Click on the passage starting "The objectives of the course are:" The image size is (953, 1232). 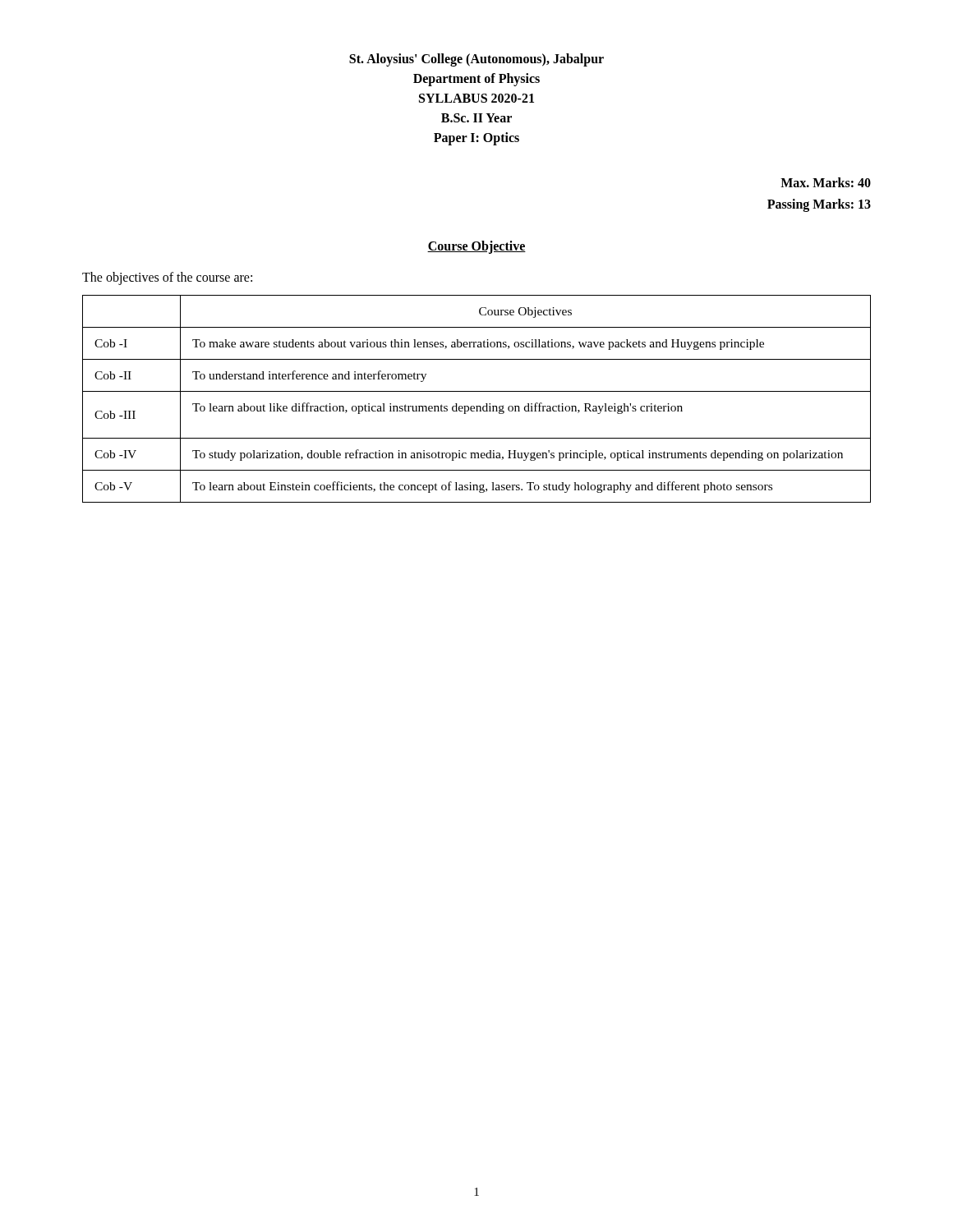168,277
